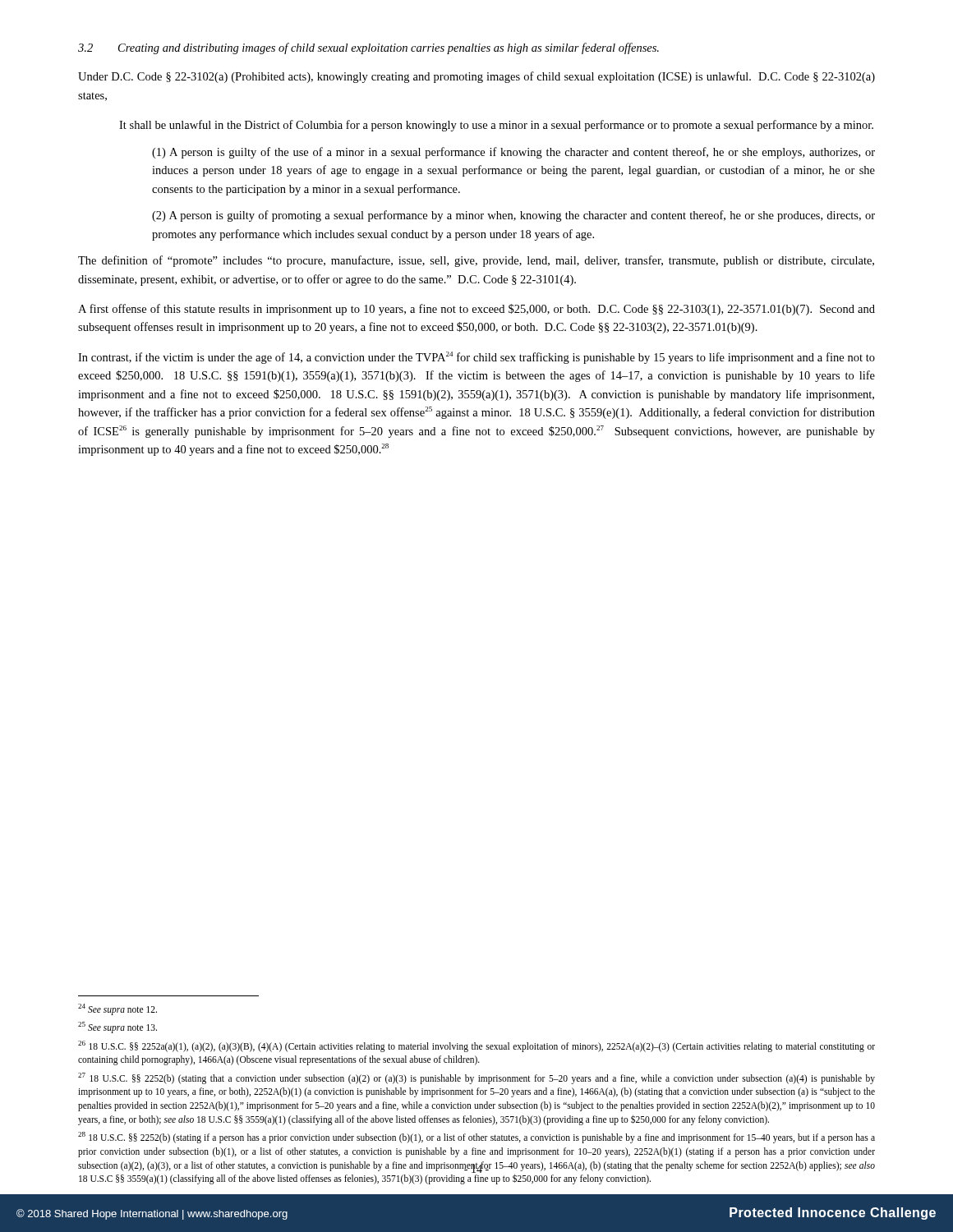Find the text starting "27 18 U.S.C. §§ 2252(b) (stating that"

coord(476,1098)
